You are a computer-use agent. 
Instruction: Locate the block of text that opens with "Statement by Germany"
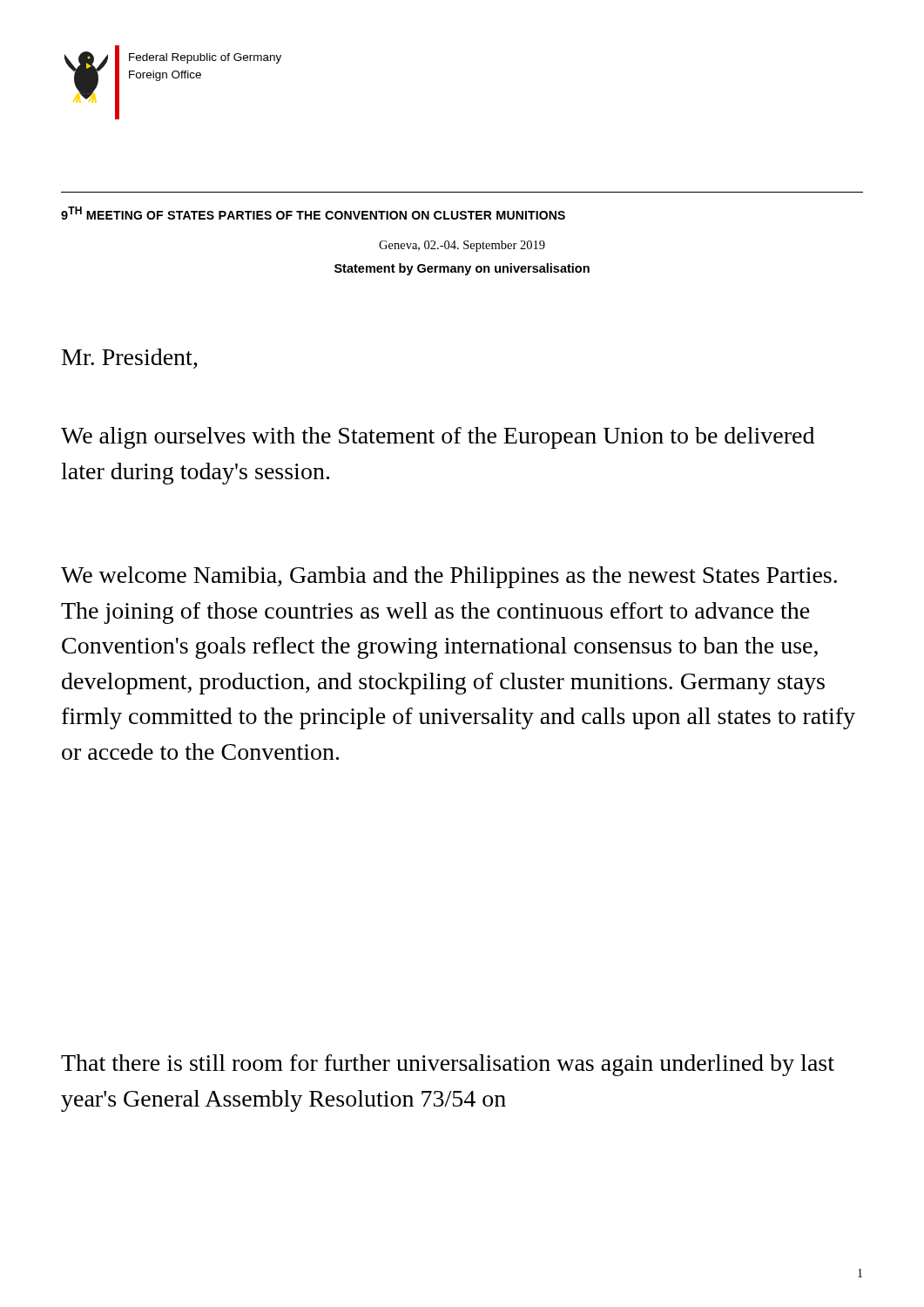[x=462, y=268]
